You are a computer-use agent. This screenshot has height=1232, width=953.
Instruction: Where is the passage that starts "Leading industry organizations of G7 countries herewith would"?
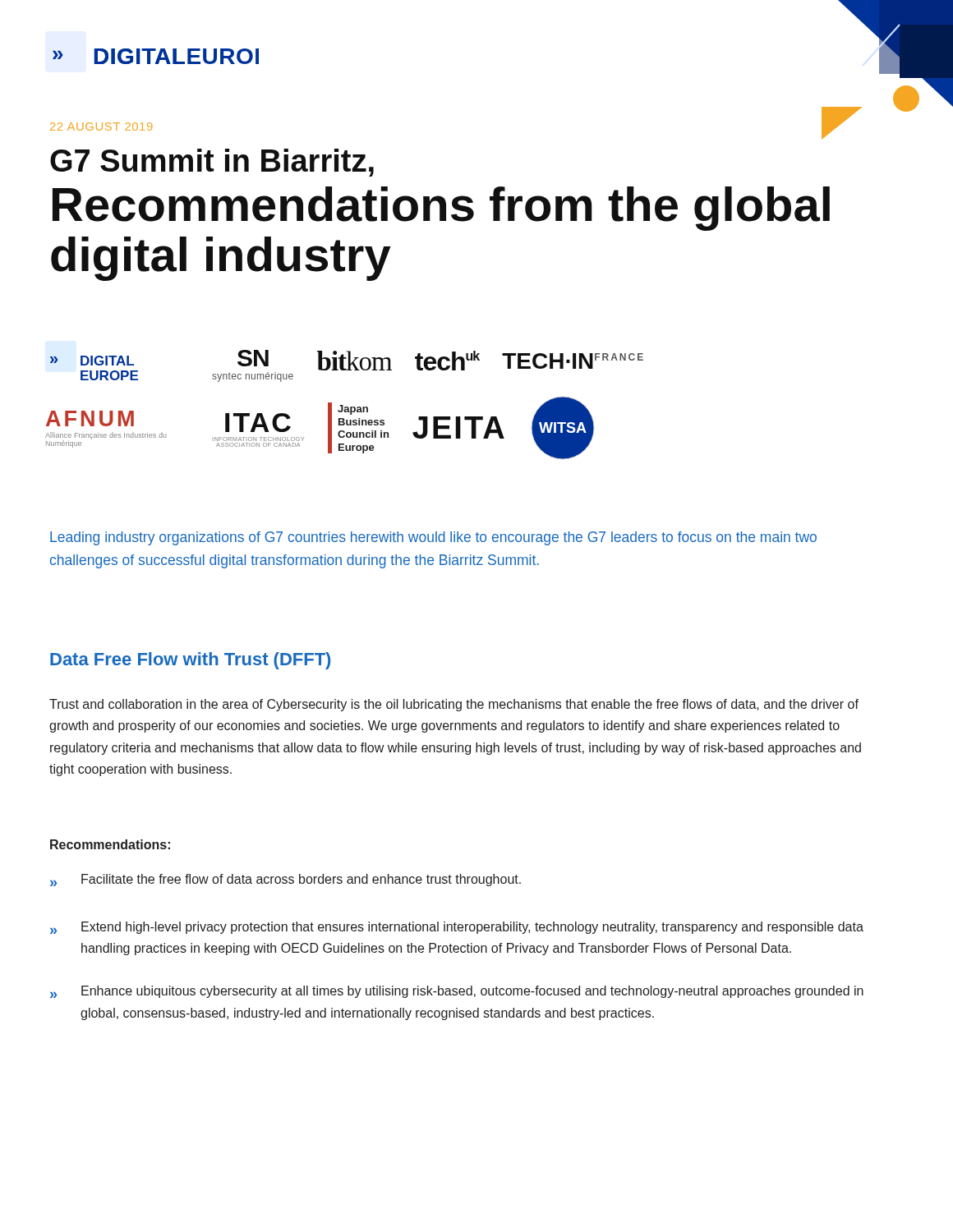click(433, 549)
